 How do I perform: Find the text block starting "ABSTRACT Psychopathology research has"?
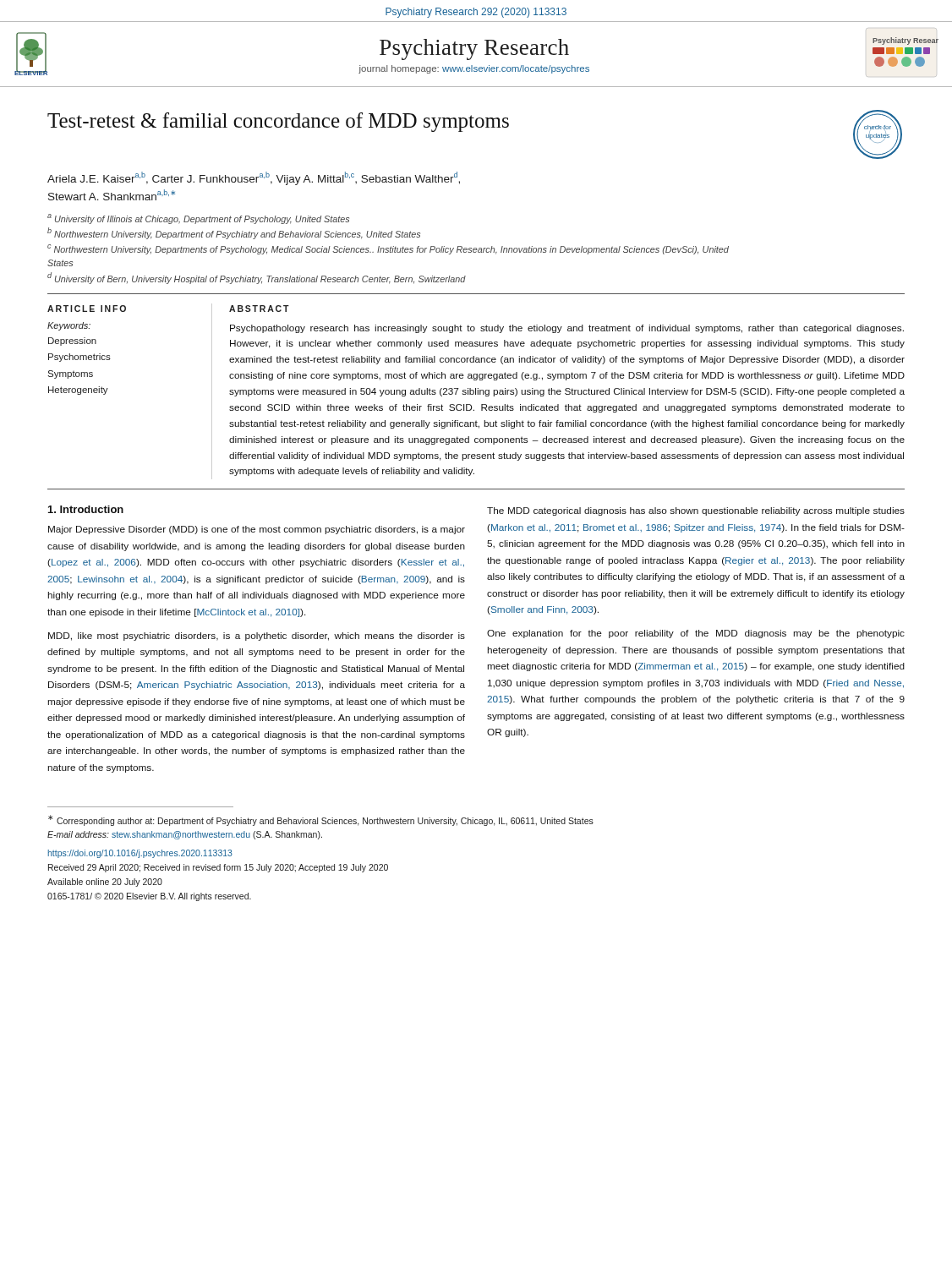567,391
